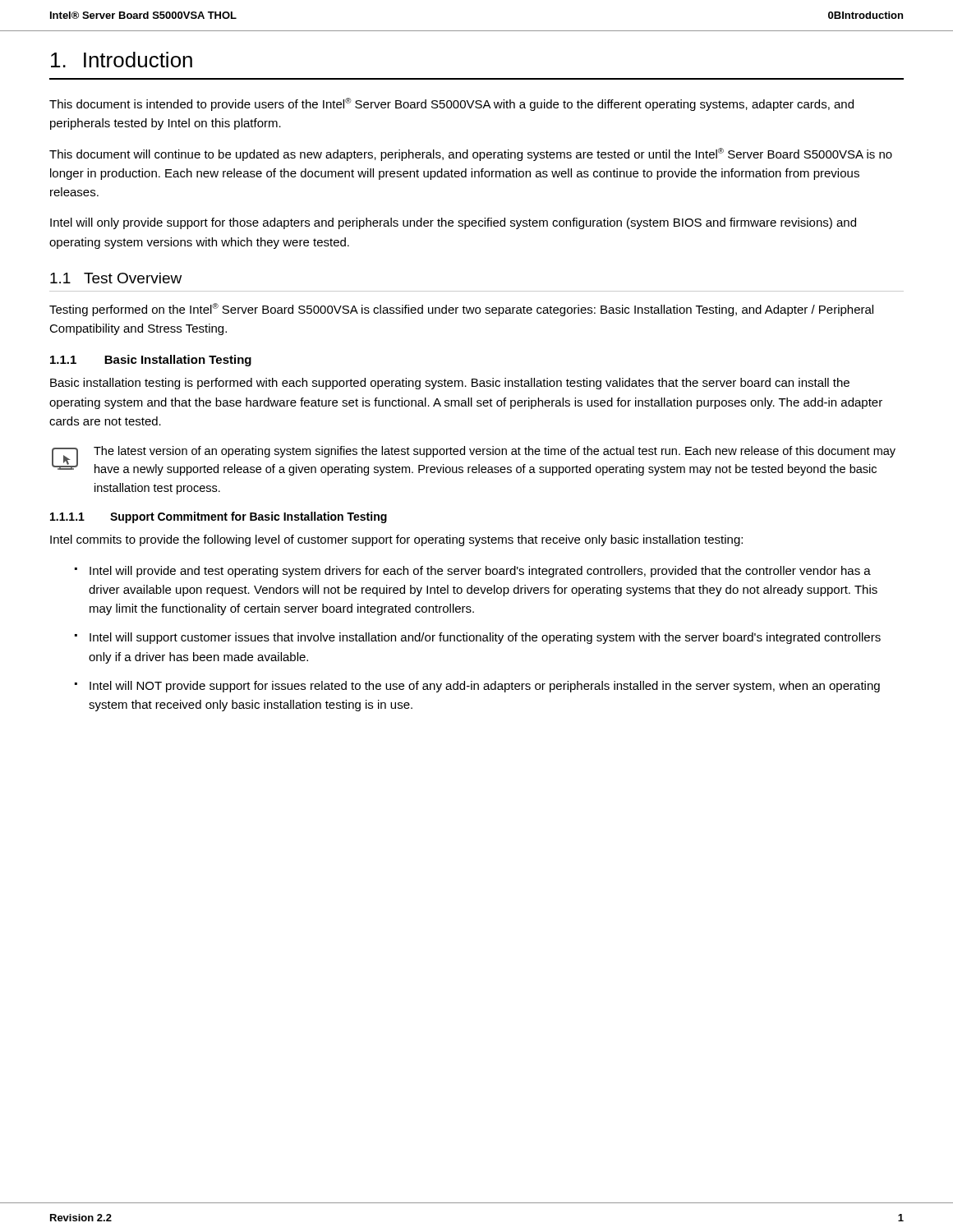Click on the text starting "The latest version of"
This screenshot has width=953, height=1232.
point(476,470)
